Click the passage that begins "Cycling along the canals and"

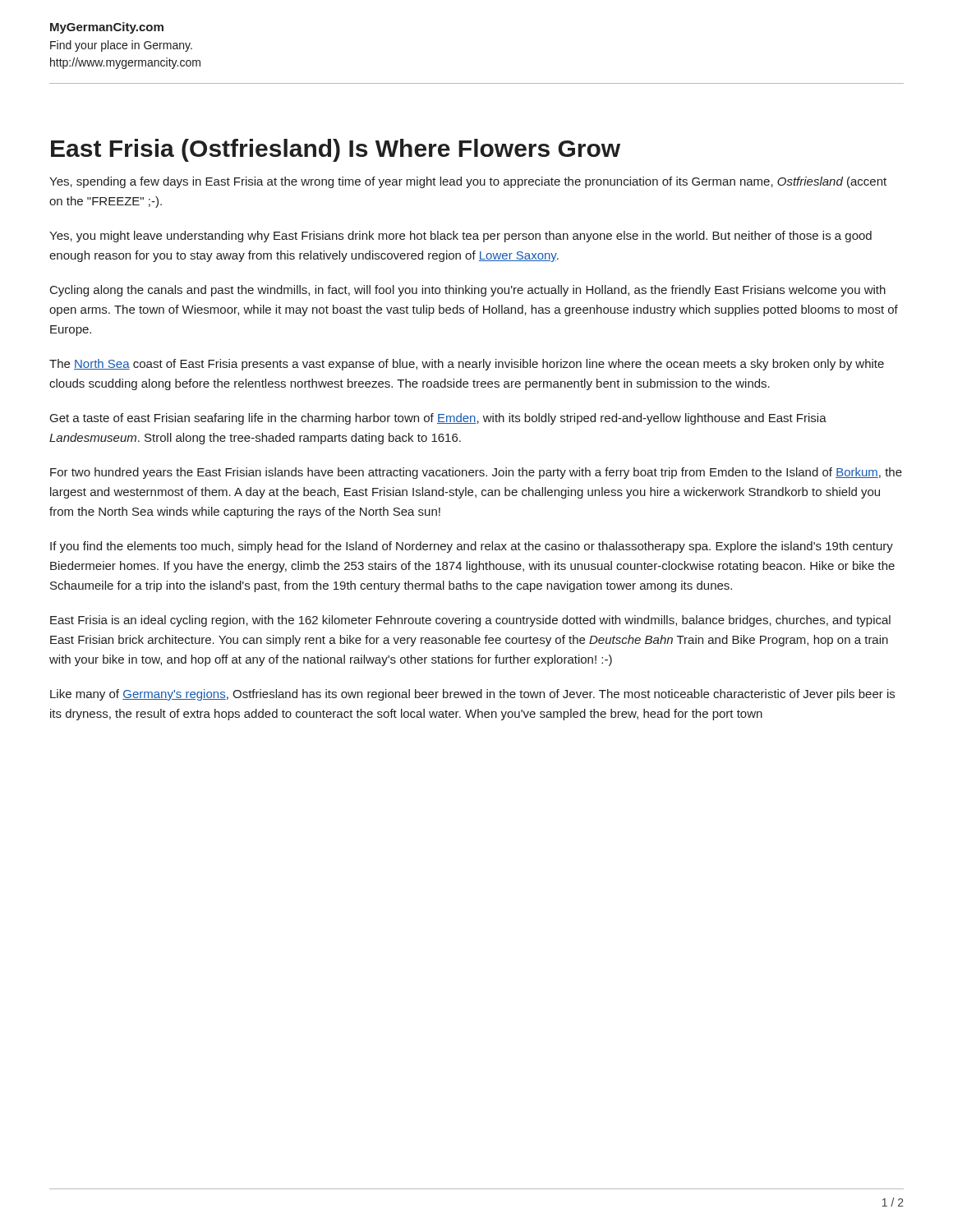(x=474, y=309)
